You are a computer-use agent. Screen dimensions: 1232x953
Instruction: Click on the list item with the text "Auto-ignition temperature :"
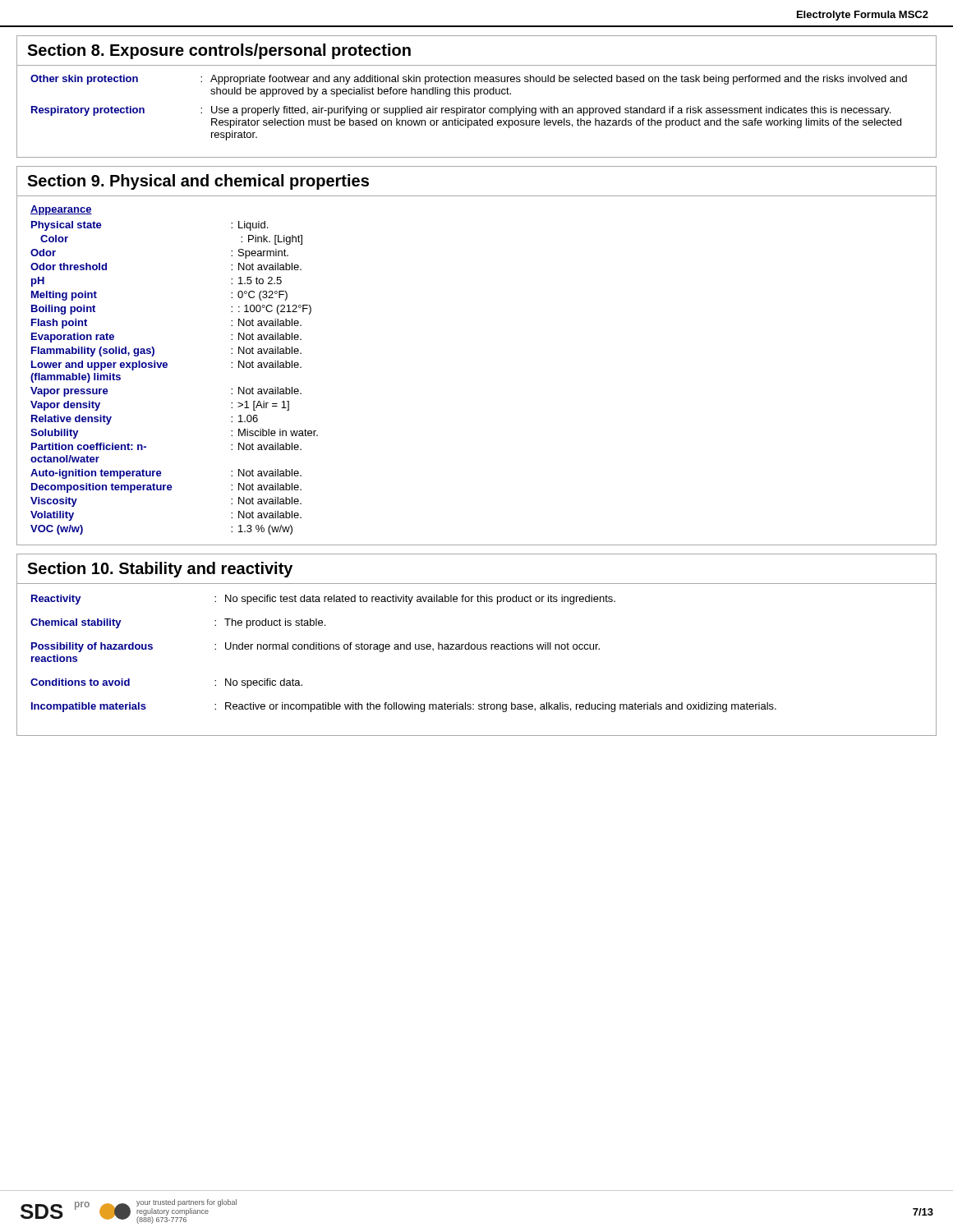click(x=166, y=473)
